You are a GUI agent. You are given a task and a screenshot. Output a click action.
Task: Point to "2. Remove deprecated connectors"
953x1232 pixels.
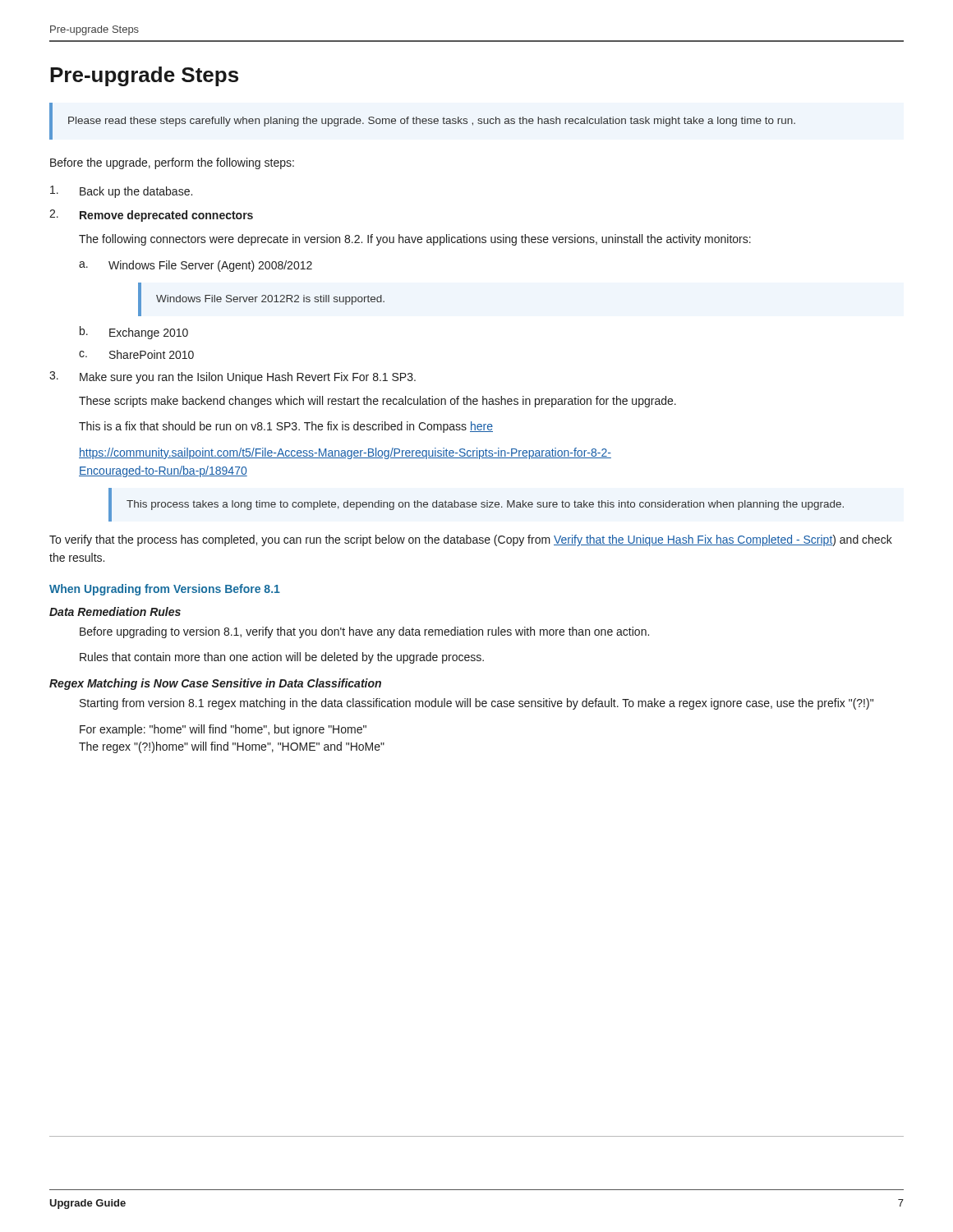pyautogui.click(x=151, y=216)
